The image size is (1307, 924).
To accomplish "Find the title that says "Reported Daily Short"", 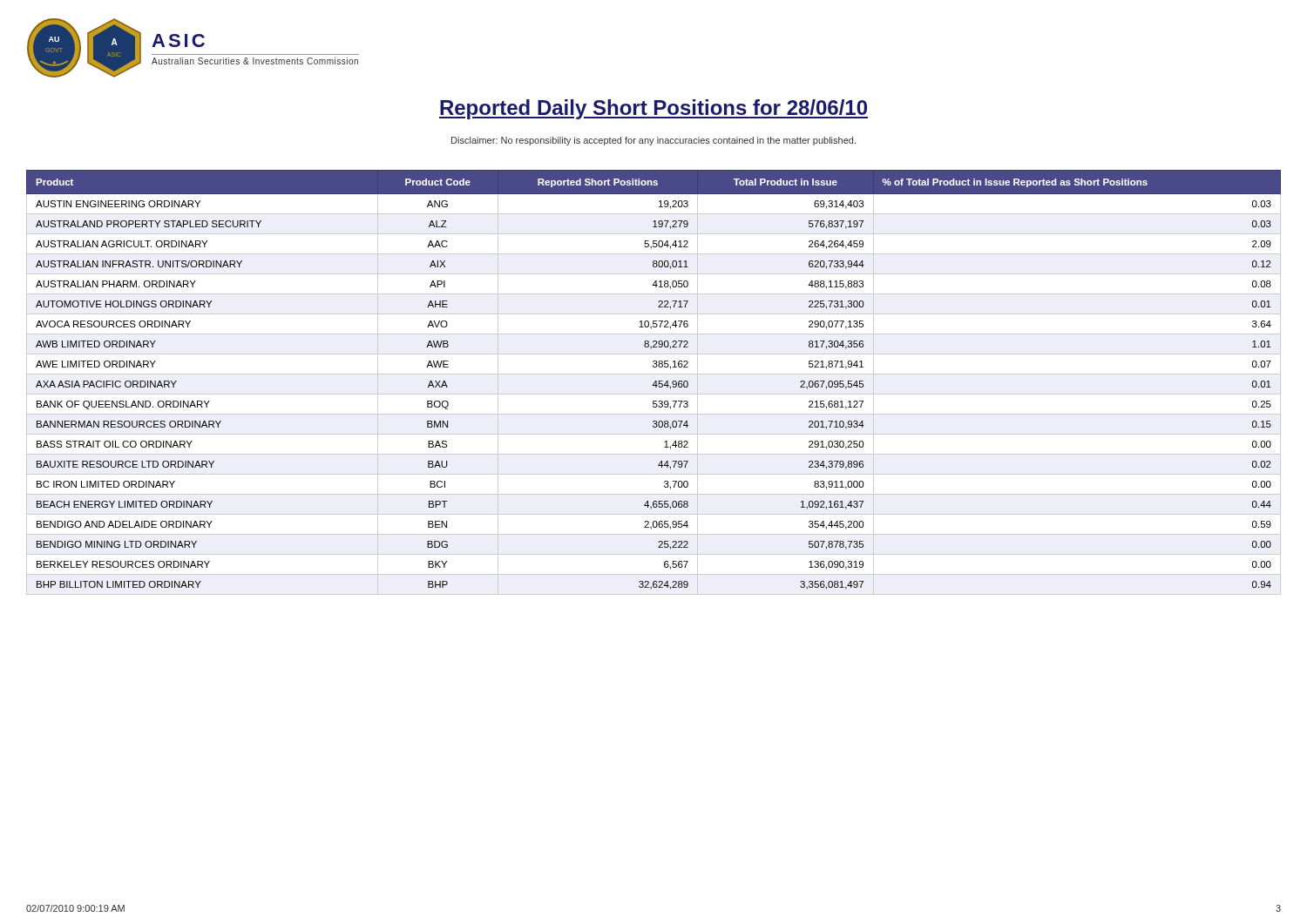I will pos(654,108).
